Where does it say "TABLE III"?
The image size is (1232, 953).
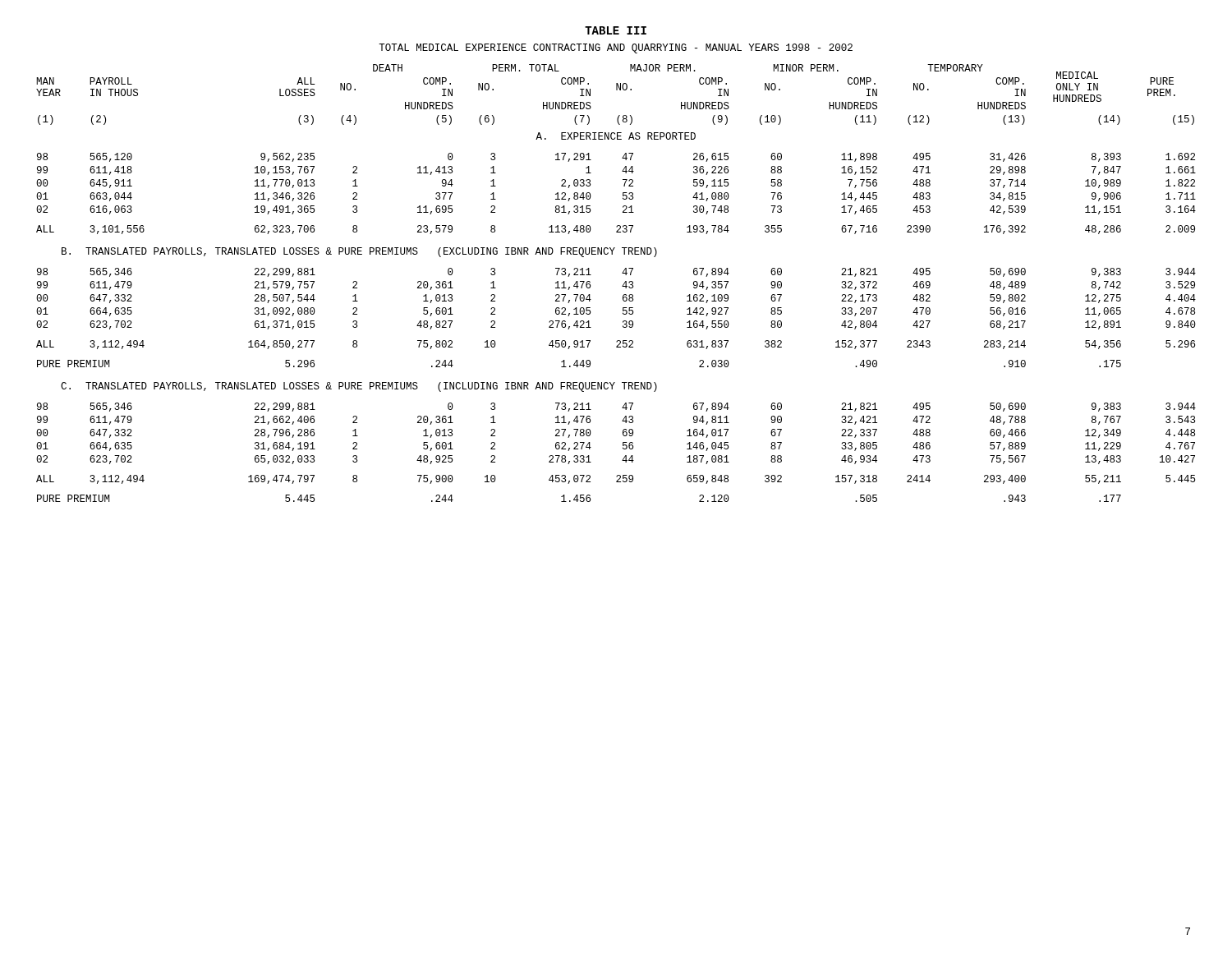(616, 31)
